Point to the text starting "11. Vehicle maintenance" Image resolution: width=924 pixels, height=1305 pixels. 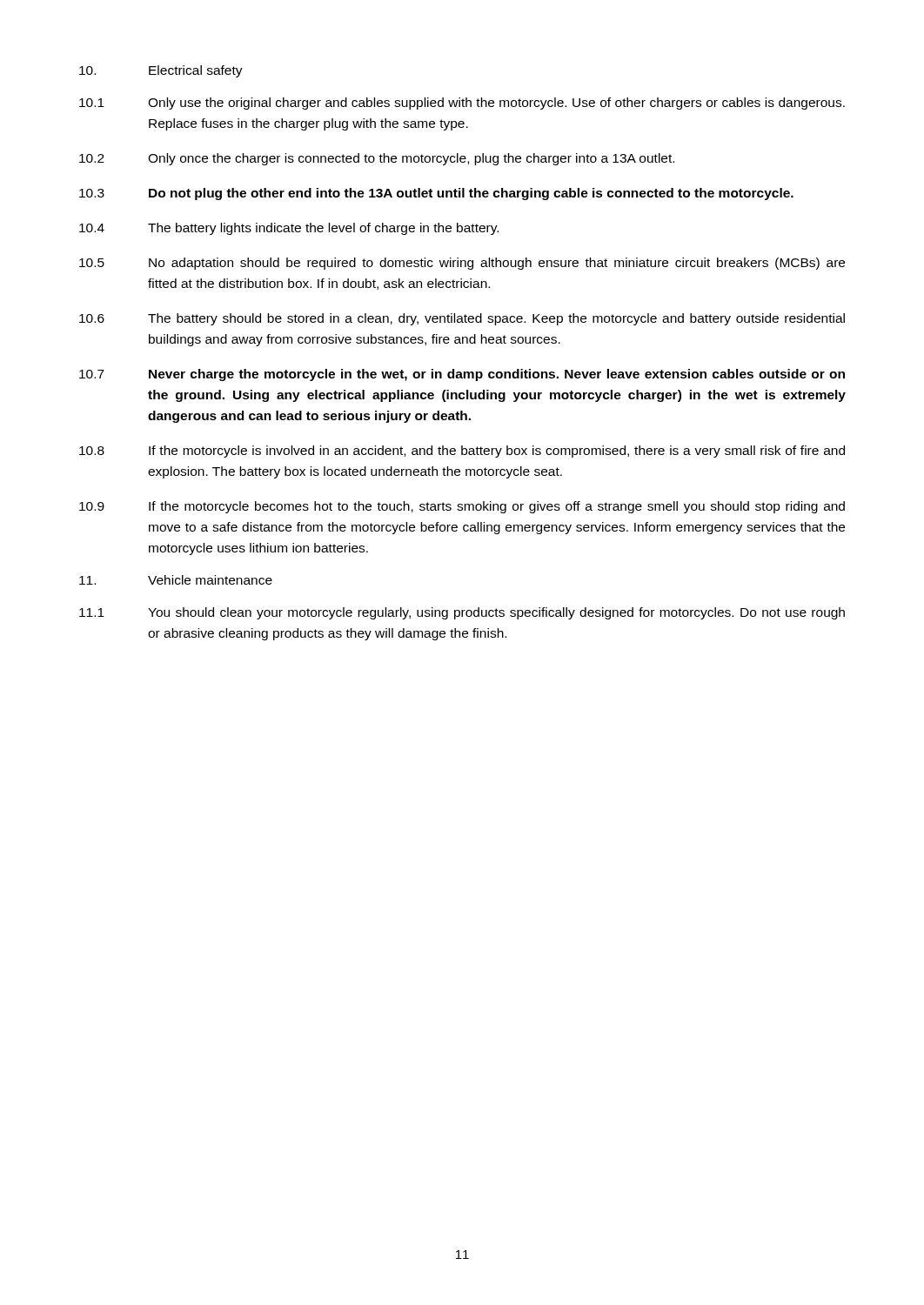coord(175,580)
